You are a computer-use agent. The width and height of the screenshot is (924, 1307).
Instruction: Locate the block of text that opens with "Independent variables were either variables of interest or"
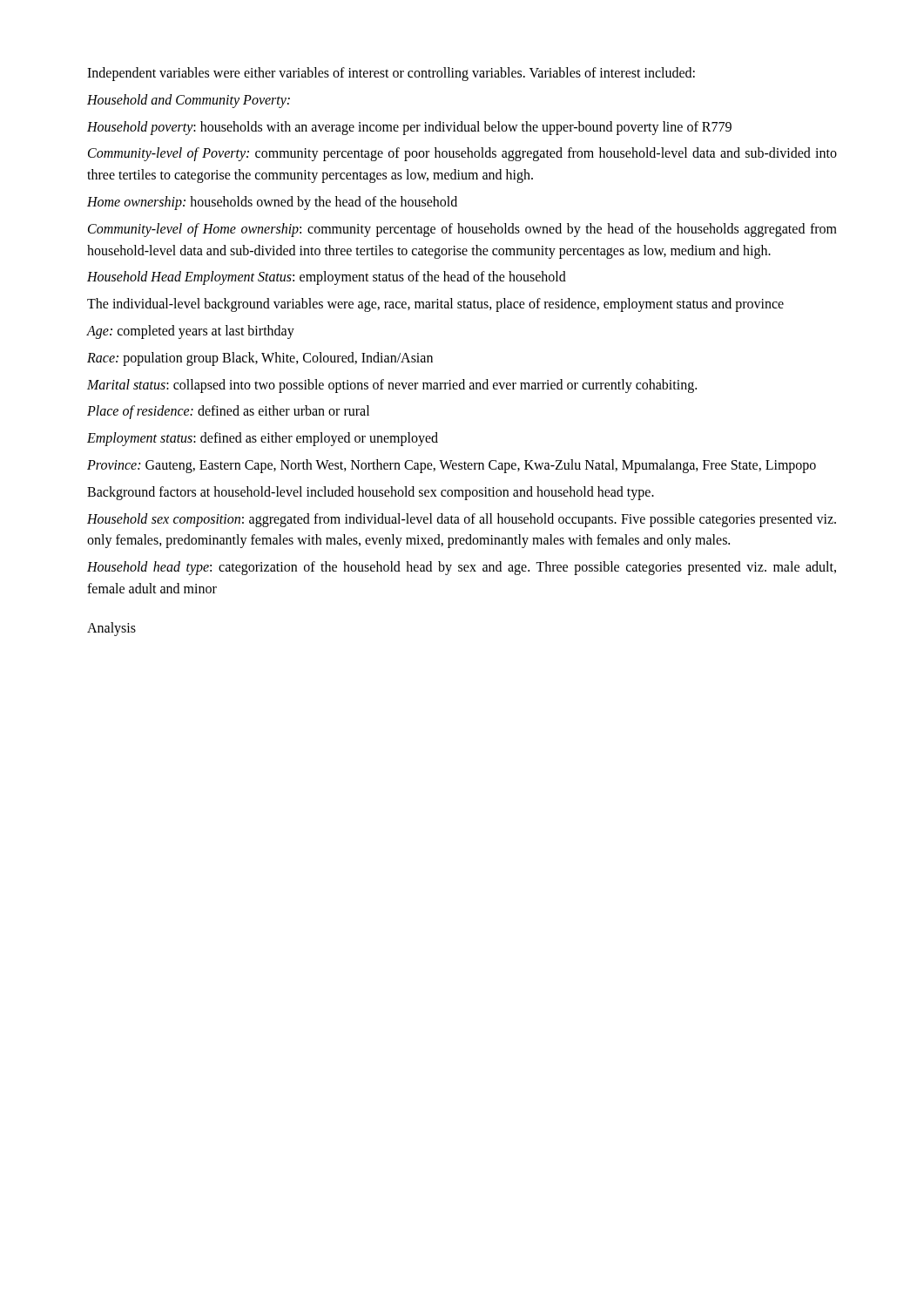(391, 73)
